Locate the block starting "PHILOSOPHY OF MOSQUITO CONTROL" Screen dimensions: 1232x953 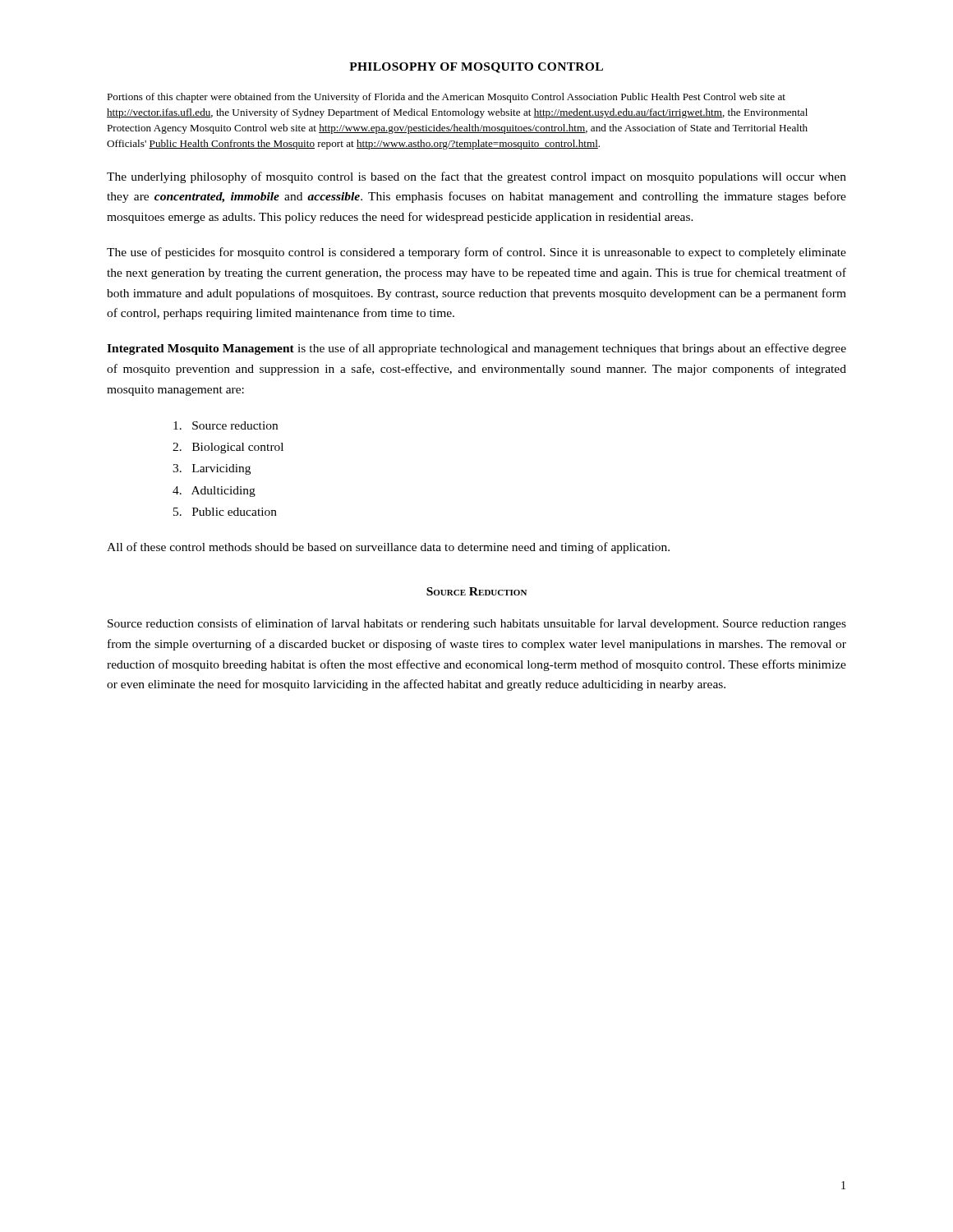476,66
